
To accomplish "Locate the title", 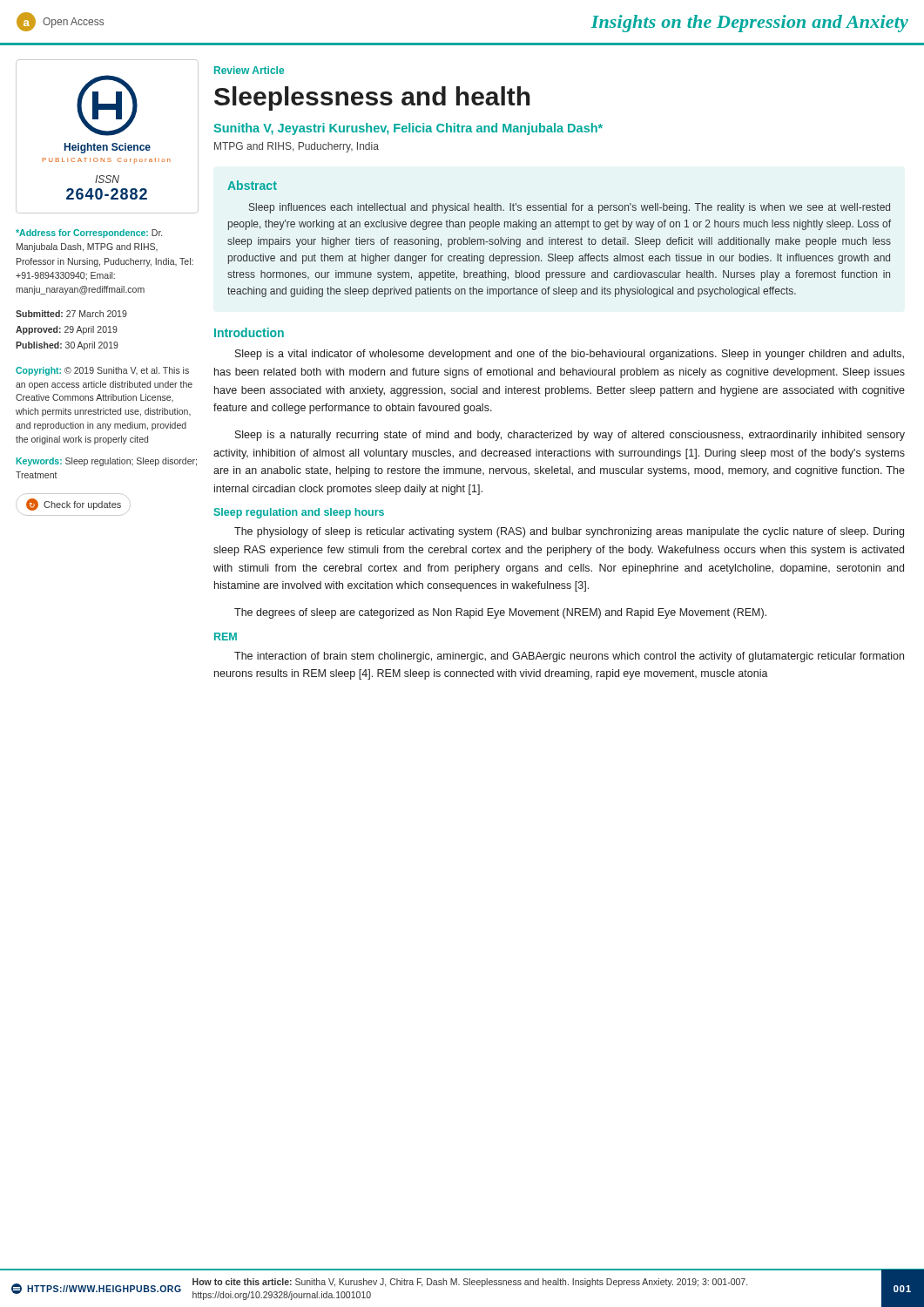I will (x=372, y=96).
